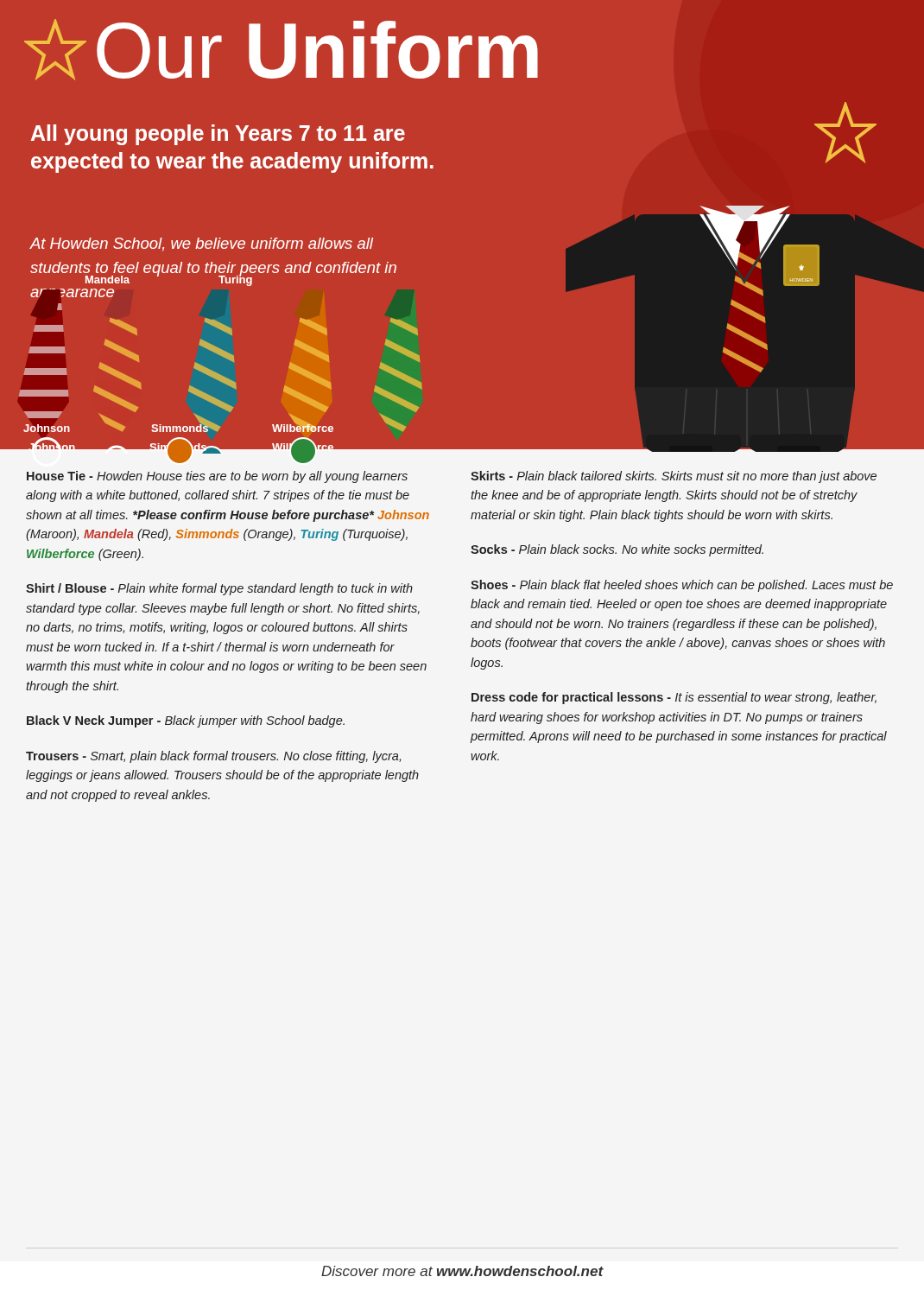924x1296 pixels.
Task: Point to the text block starting "All young people in Years 7 to"
Action: [232, 147]
